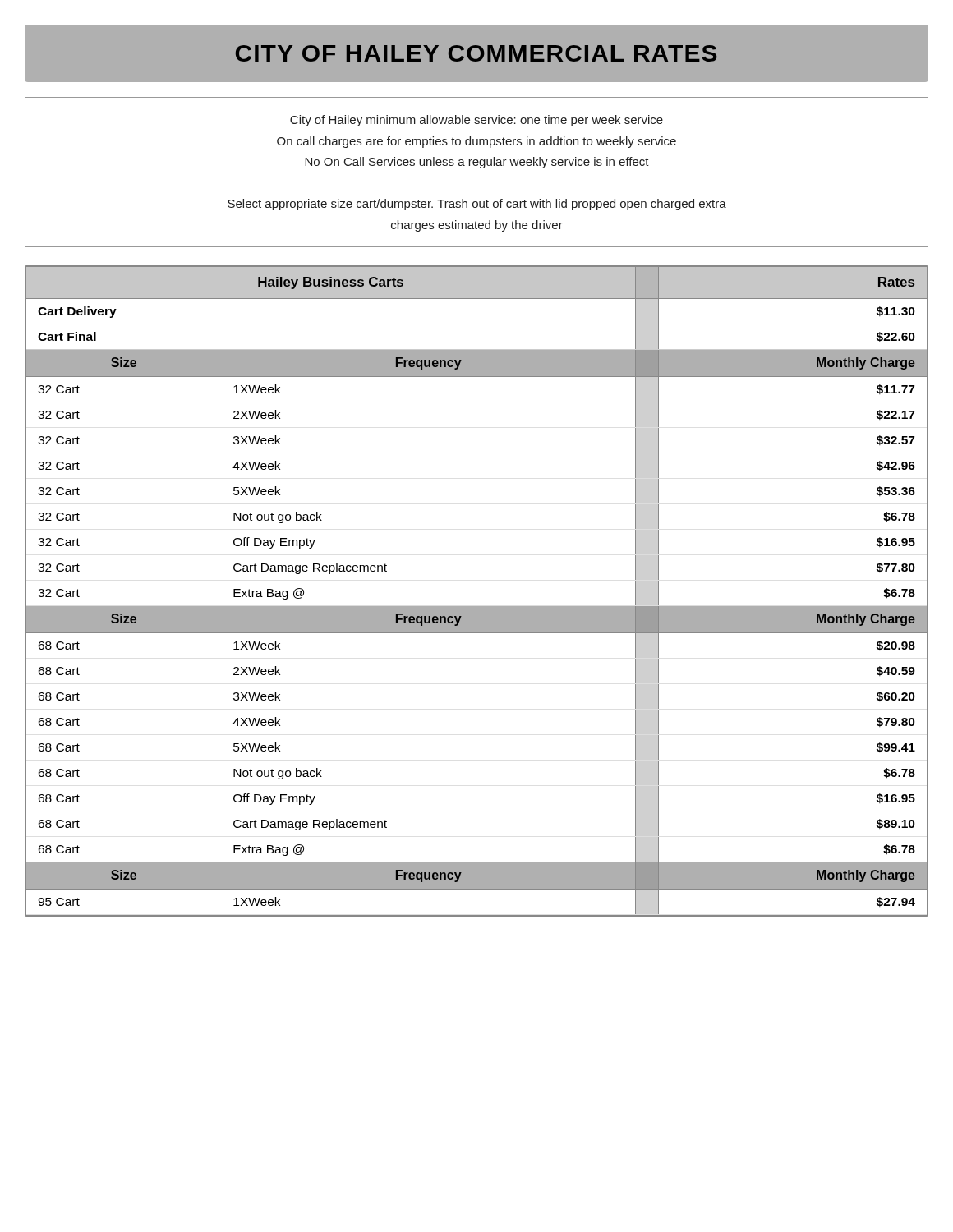The image size is (953, 1232).
Task: Find the text block starting "City of Hailey minimum allowable service:"
Action: 476,172
